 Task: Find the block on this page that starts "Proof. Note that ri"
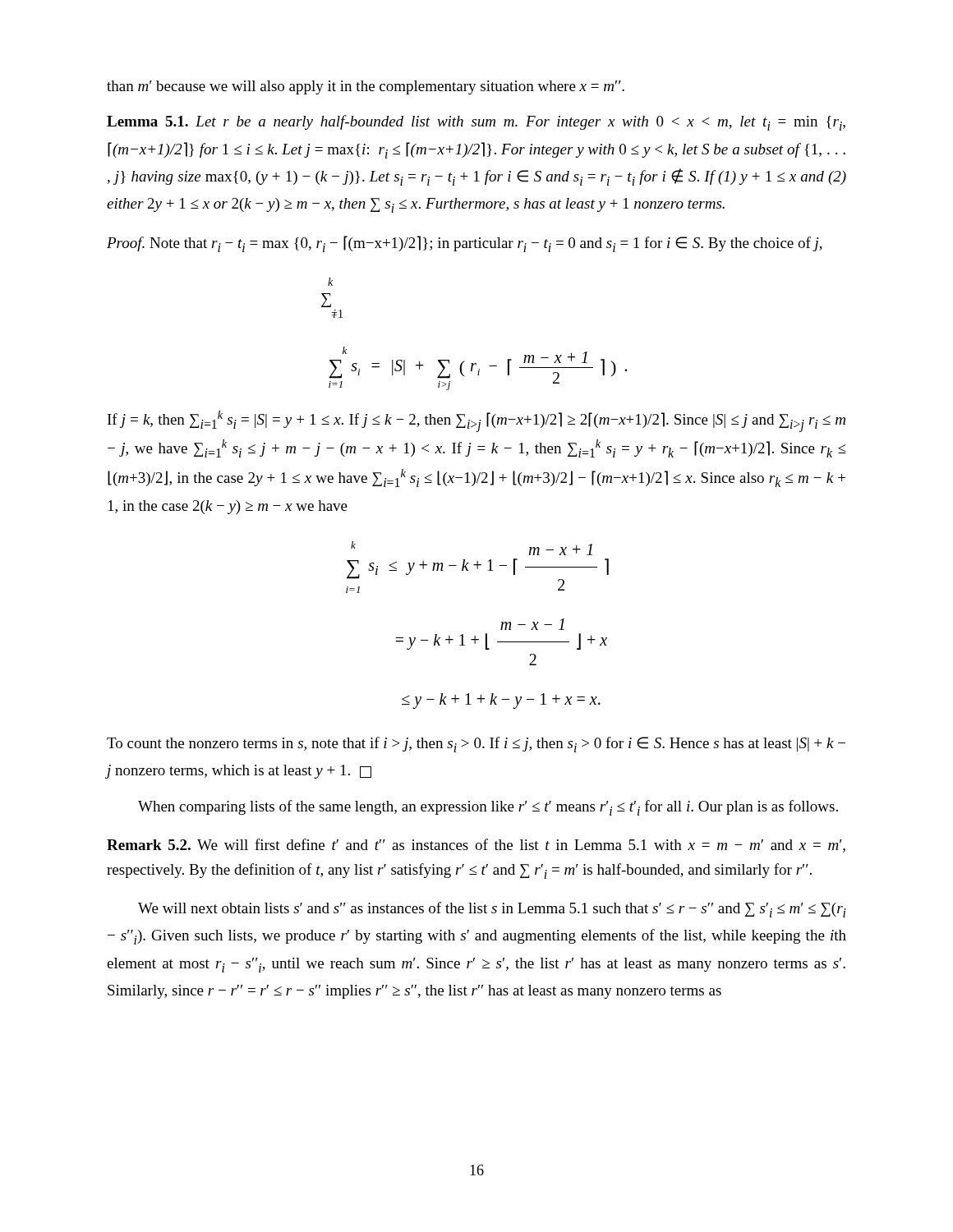476,244
